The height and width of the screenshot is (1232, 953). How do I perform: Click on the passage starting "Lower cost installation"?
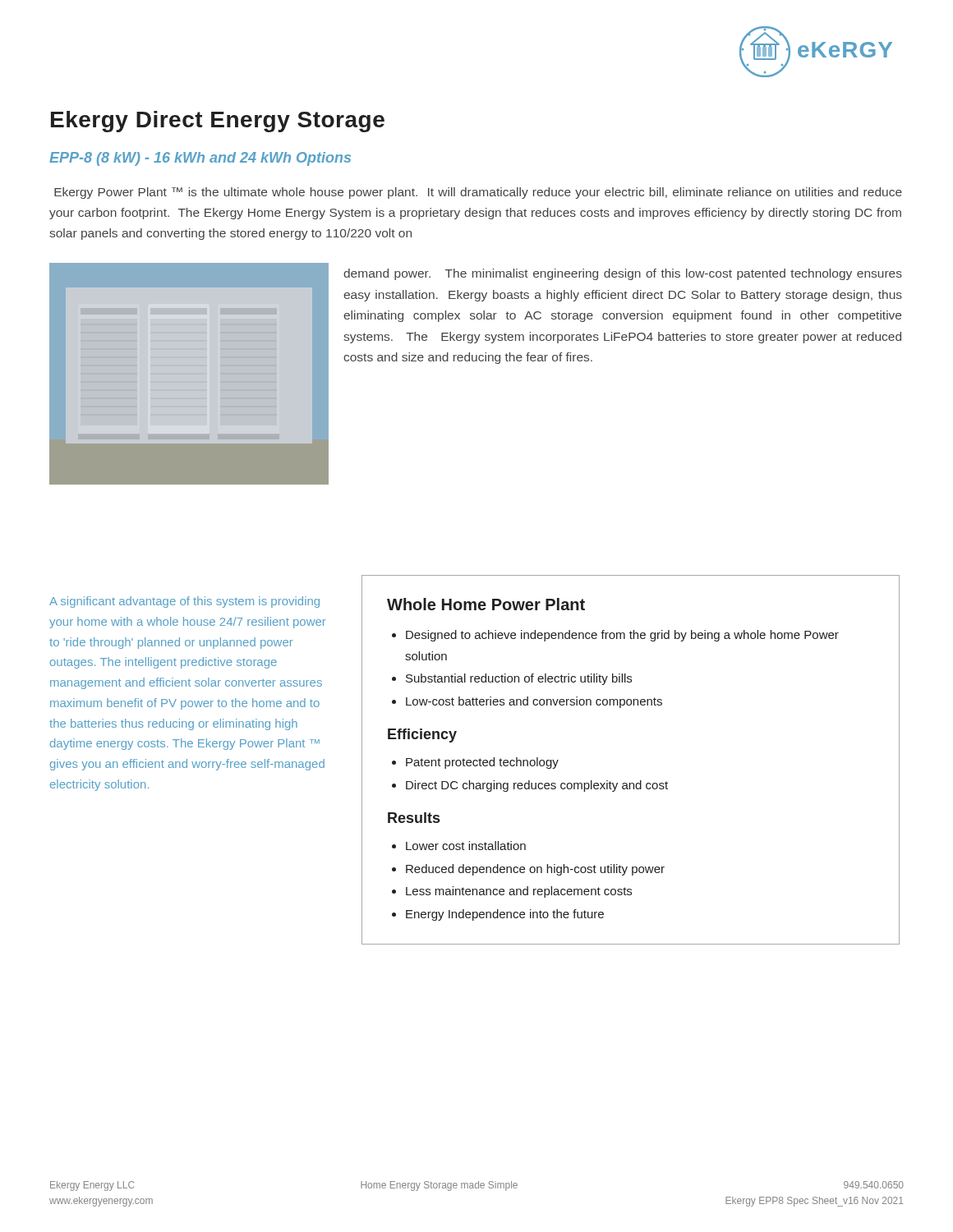pos(466,846)
